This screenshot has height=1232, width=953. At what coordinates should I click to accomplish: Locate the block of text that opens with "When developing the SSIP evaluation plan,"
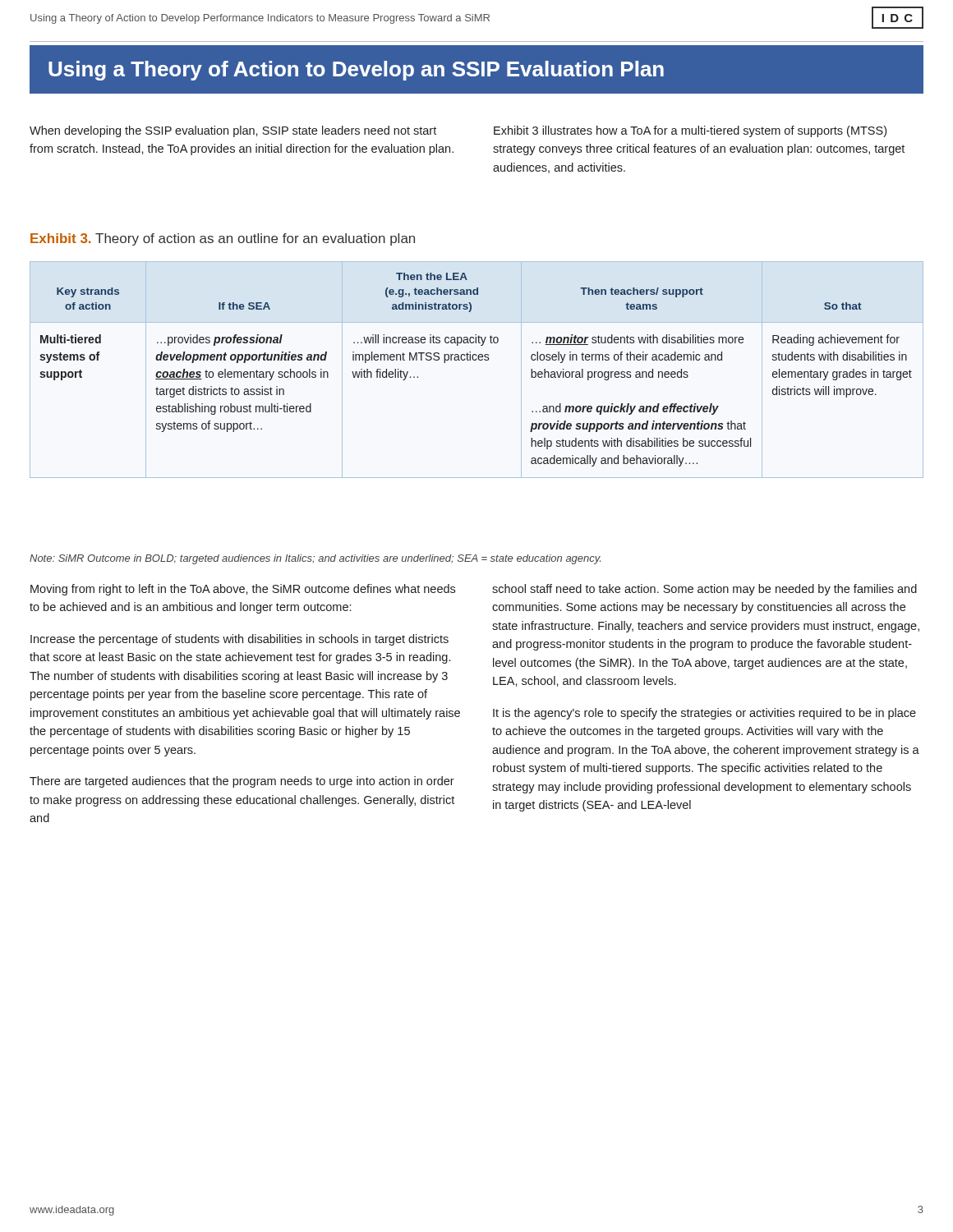242,140
